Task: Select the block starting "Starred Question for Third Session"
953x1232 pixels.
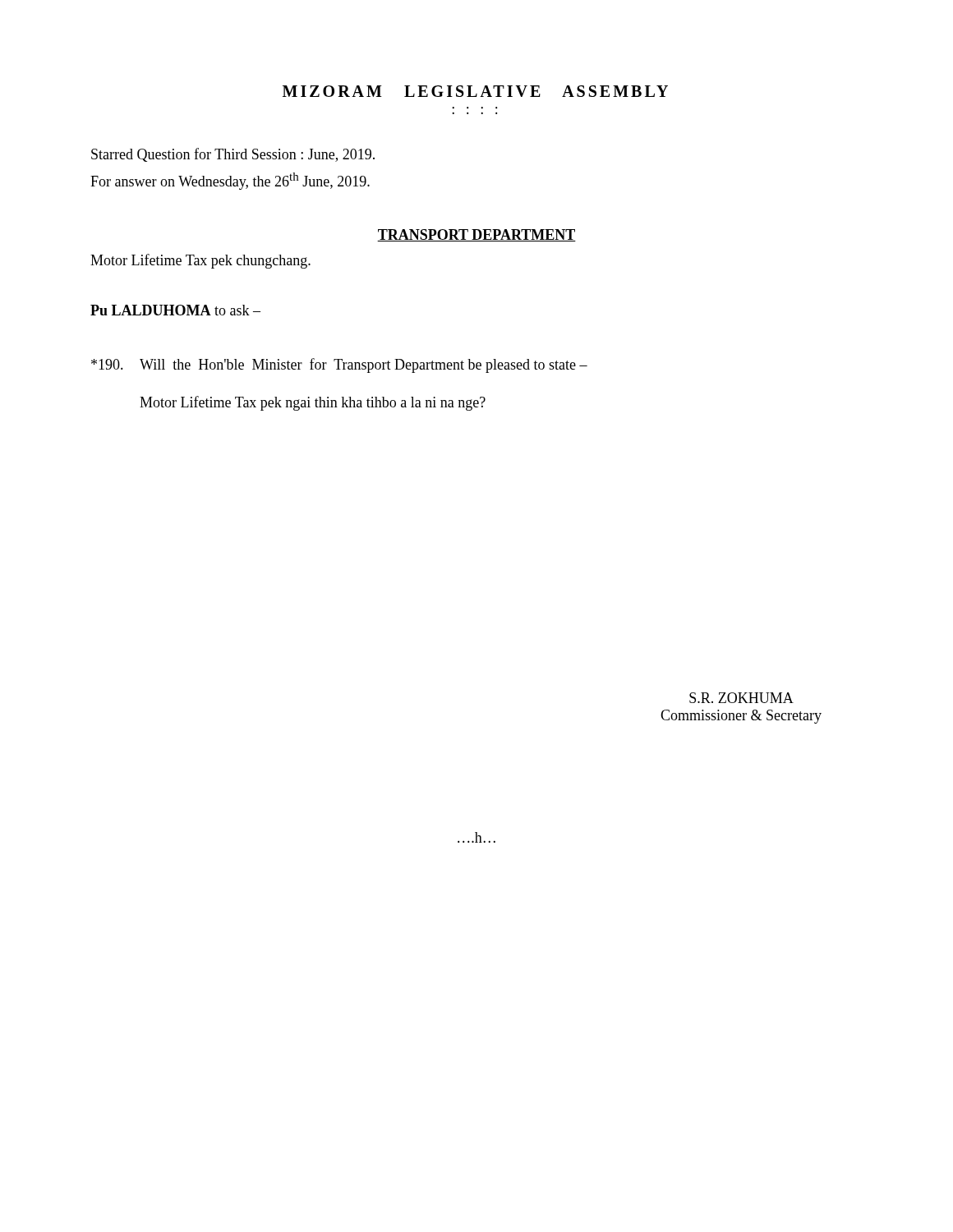Action: tap(233, 168)
